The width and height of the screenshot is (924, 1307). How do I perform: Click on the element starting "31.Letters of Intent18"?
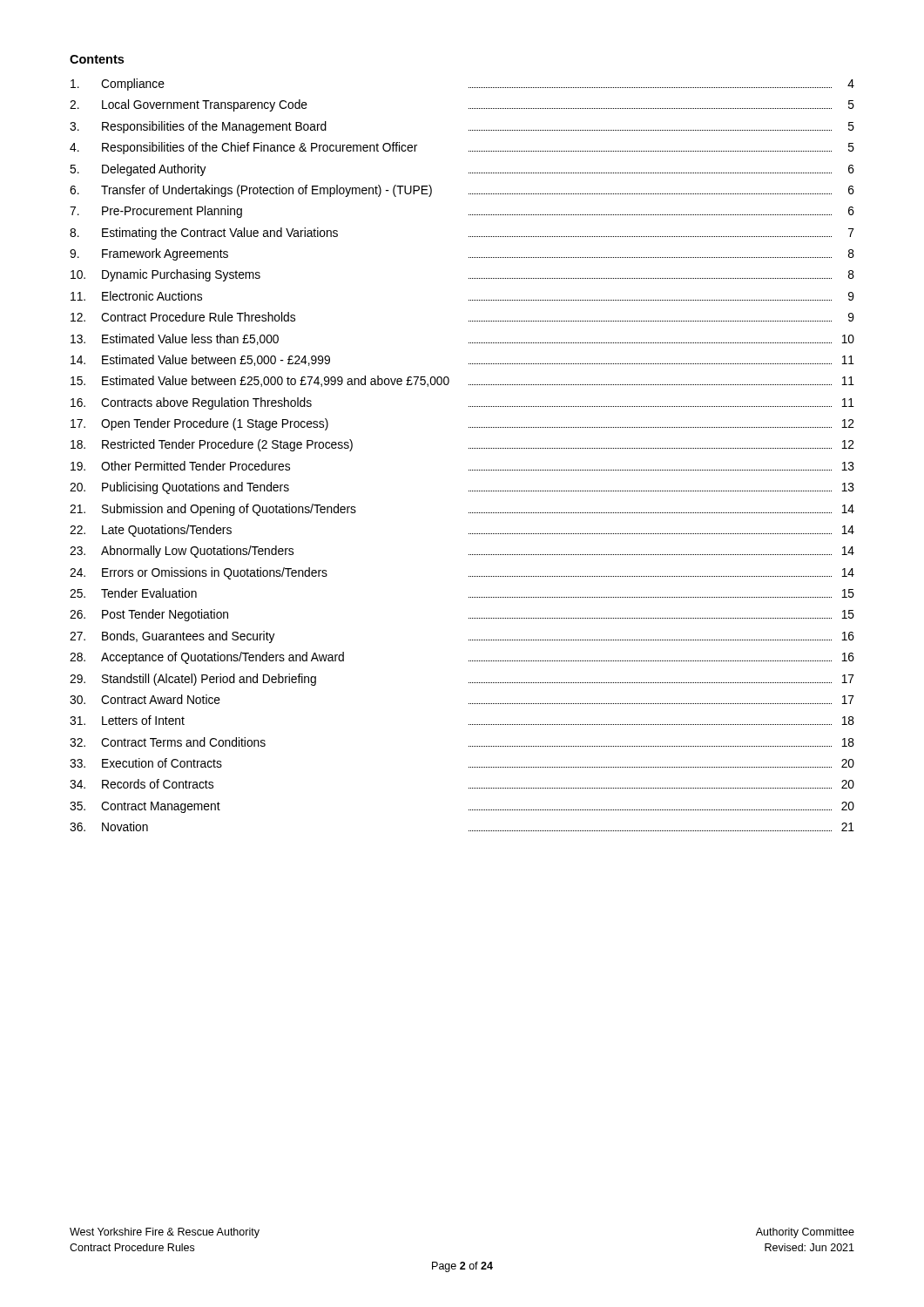462,721
